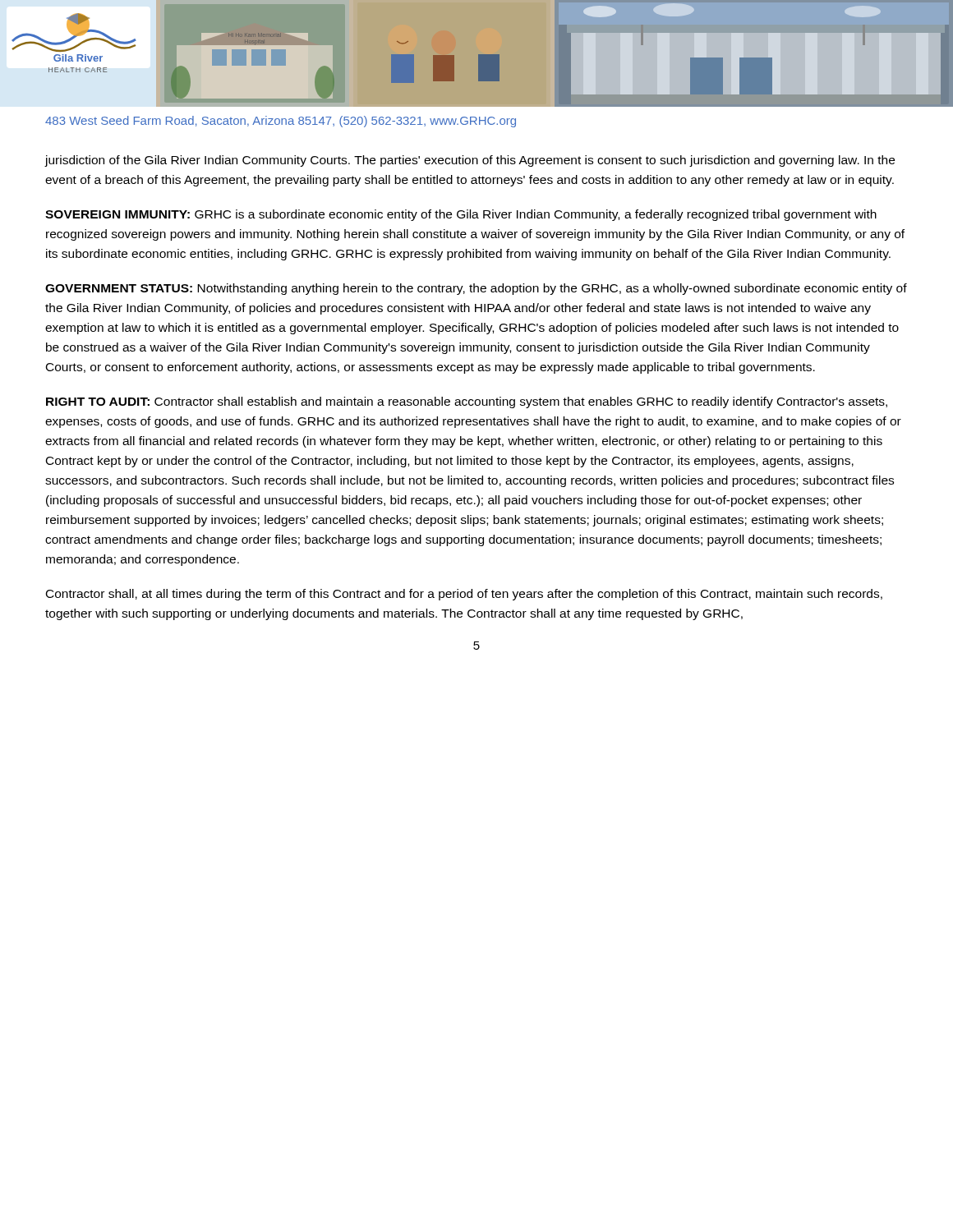This screenshot has height=1232, width=953.
Task: Click on the text block that says "SOVEREIGN IMMUNITY: GRHC is a"
Action: [x=475, y=234]
